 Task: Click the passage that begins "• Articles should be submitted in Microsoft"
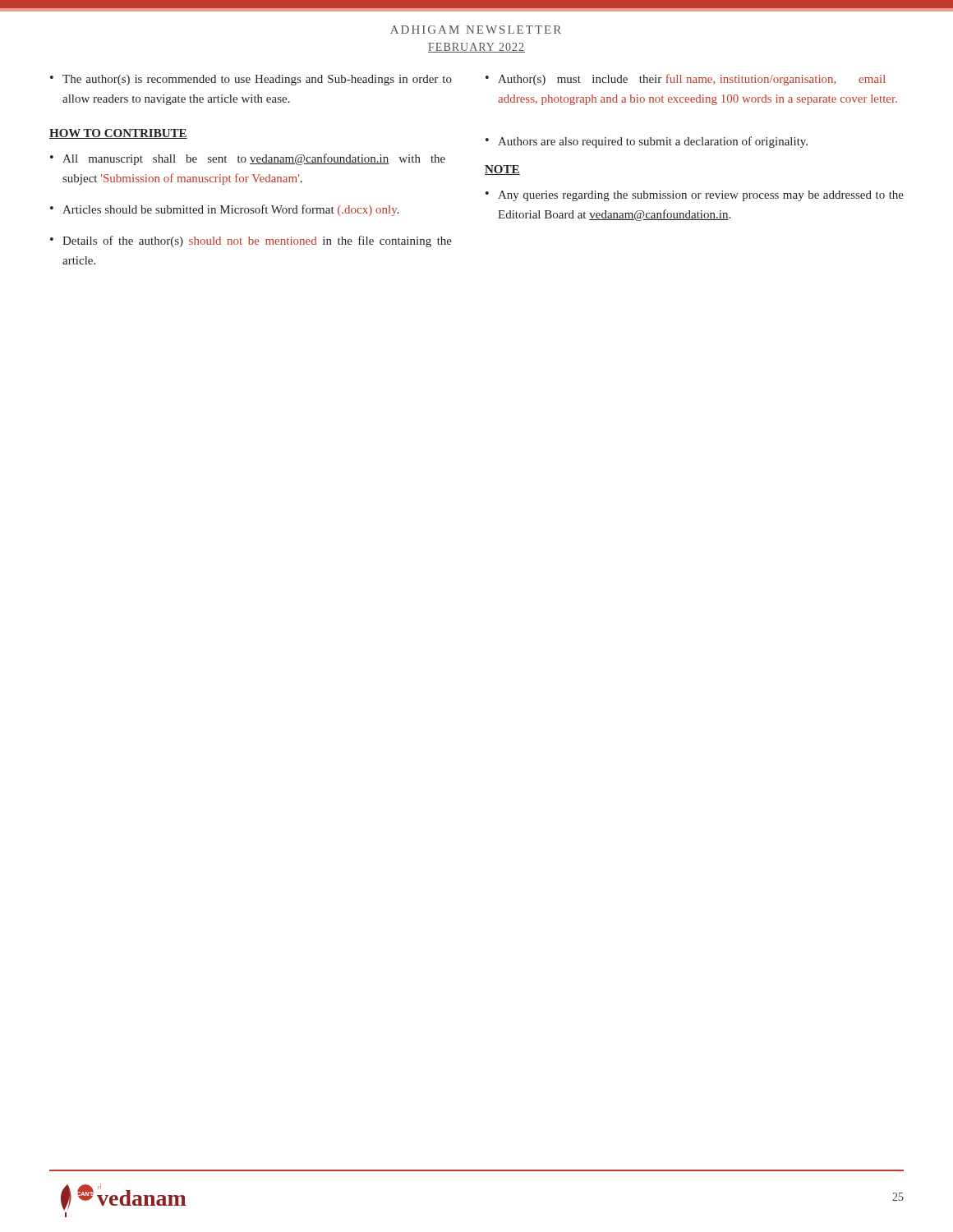coord(251,209)
